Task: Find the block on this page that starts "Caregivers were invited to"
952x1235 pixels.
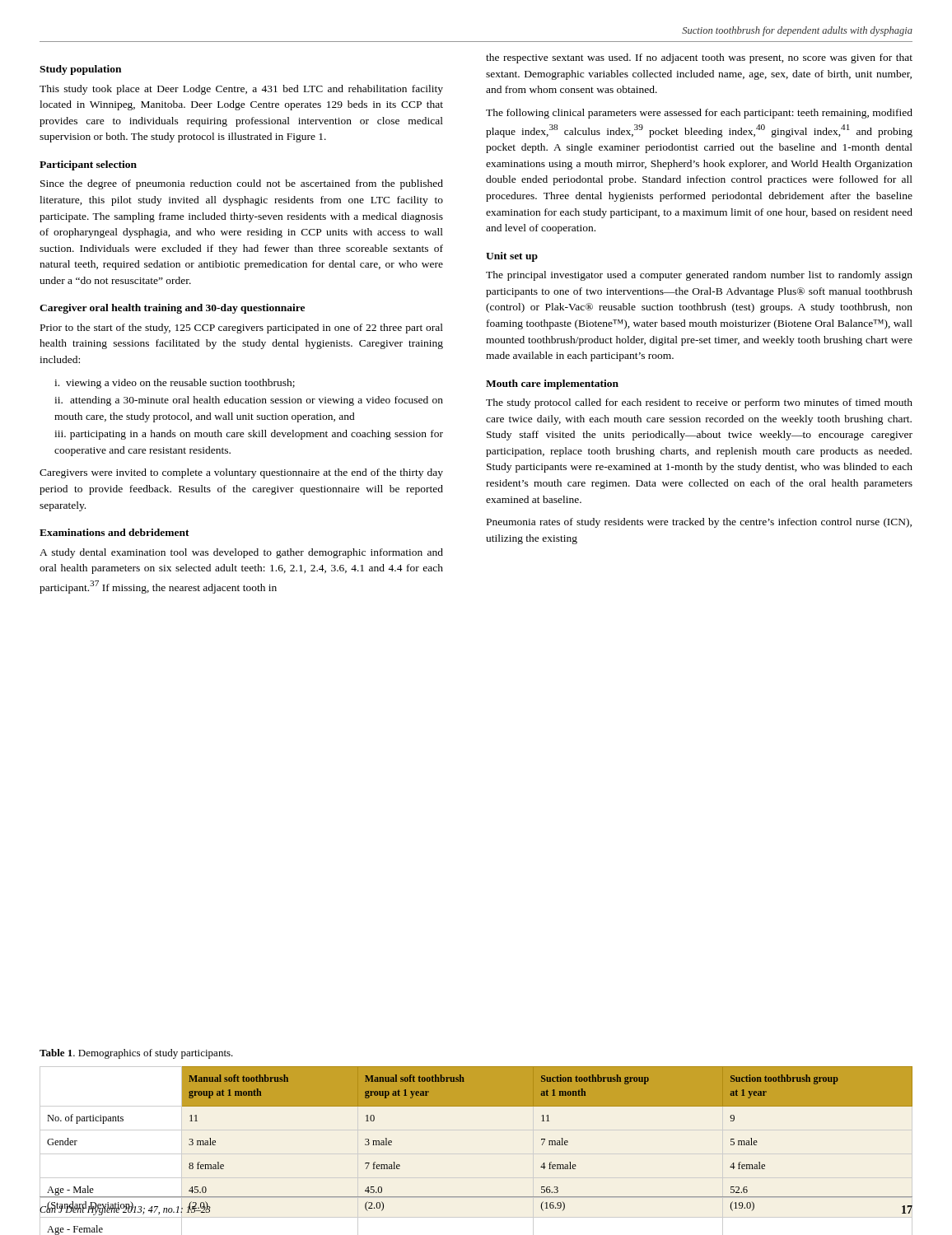Action: [241, 489]
